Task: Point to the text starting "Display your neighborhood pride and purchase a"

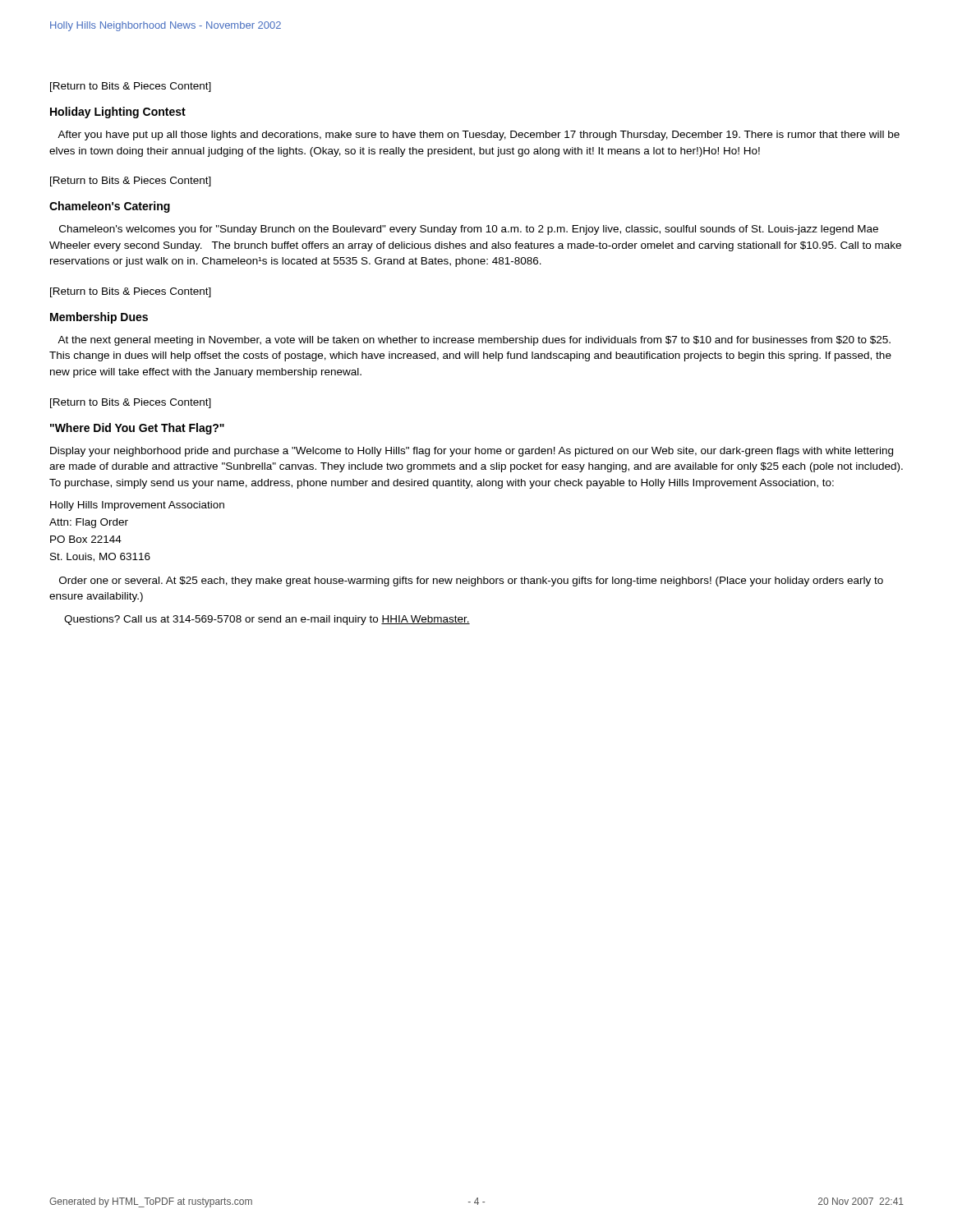Action: coord(476,466)
